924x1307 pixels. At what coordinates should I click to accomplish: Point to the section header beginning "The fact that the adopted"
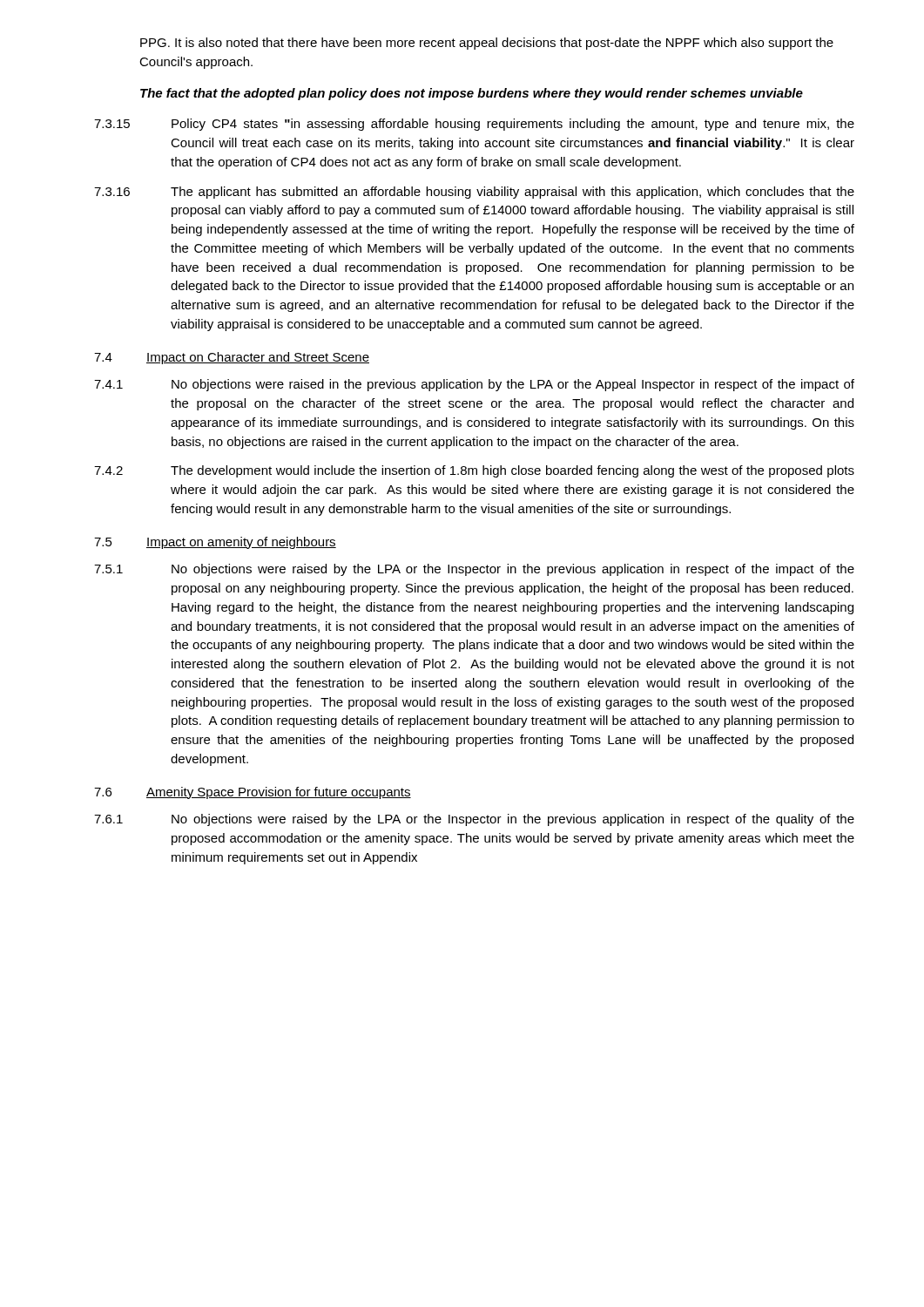pyautogui.click(x=471, y=92)
